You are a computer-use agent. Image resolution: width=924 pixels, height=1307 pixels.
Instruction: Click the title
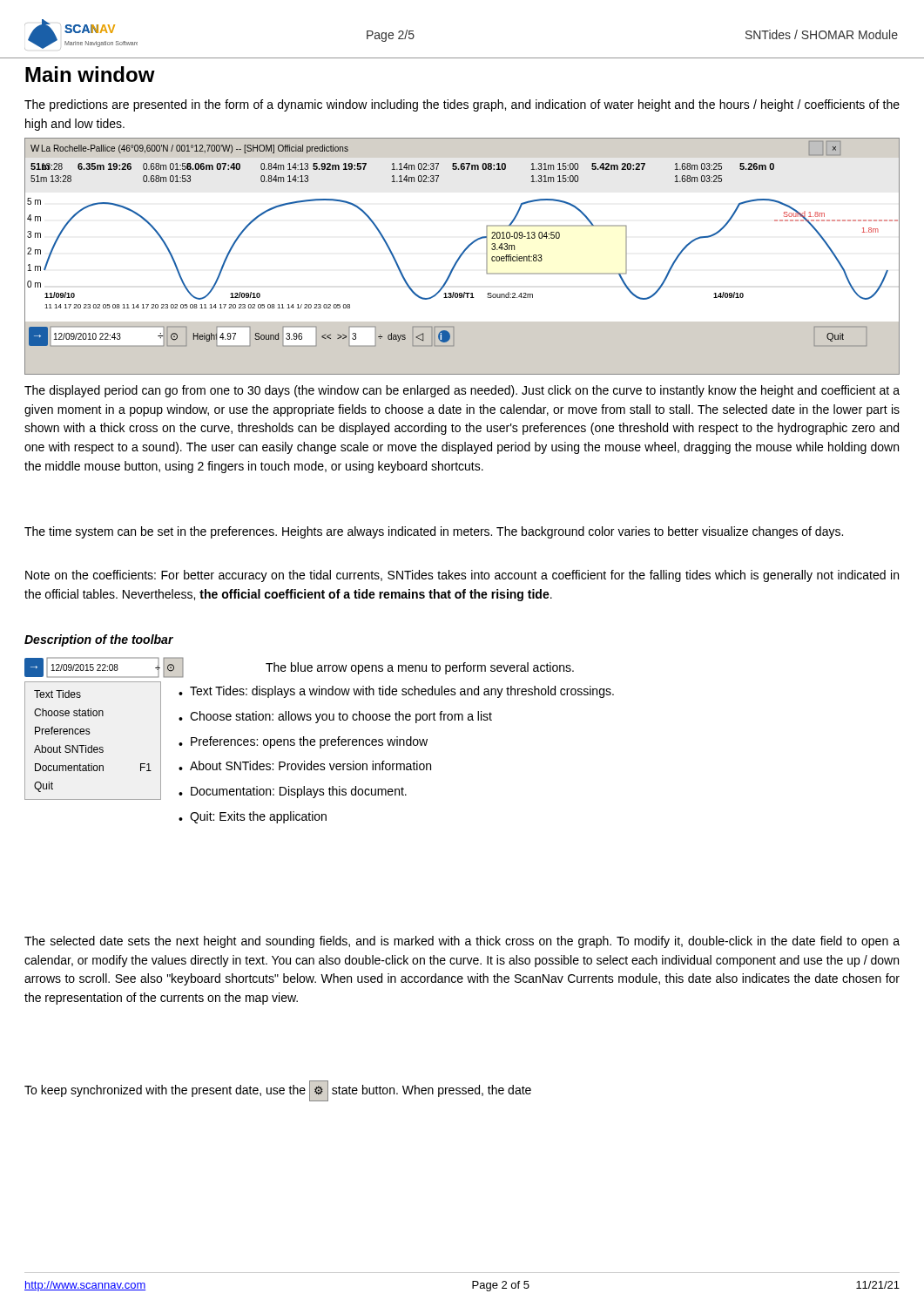coord(89,74)
